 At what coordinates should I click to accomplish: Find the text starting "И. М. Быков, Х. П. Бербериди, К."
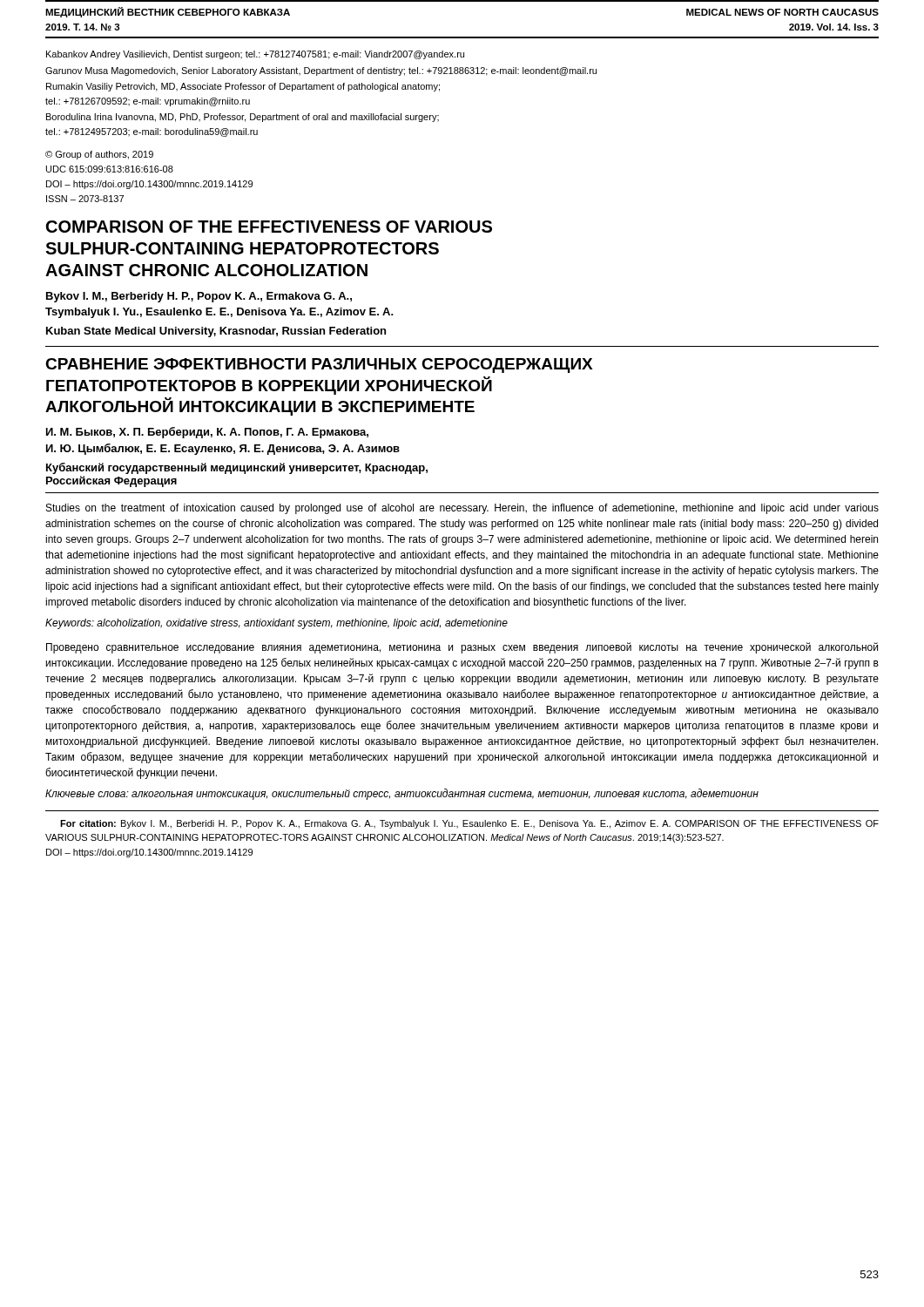pos(223,440)
